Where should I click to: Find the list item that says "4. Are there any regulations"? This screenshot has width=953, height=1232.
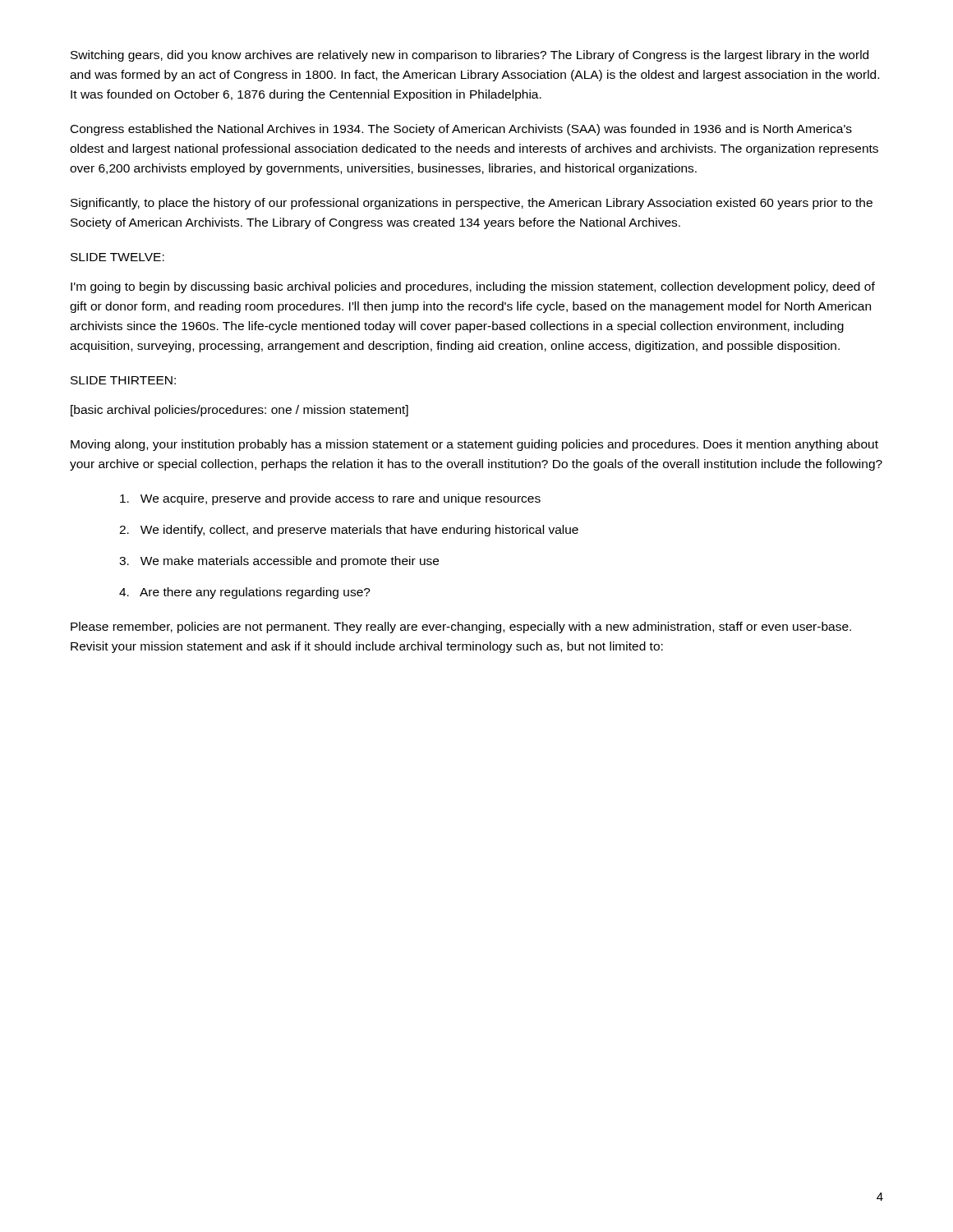point(245,592)
